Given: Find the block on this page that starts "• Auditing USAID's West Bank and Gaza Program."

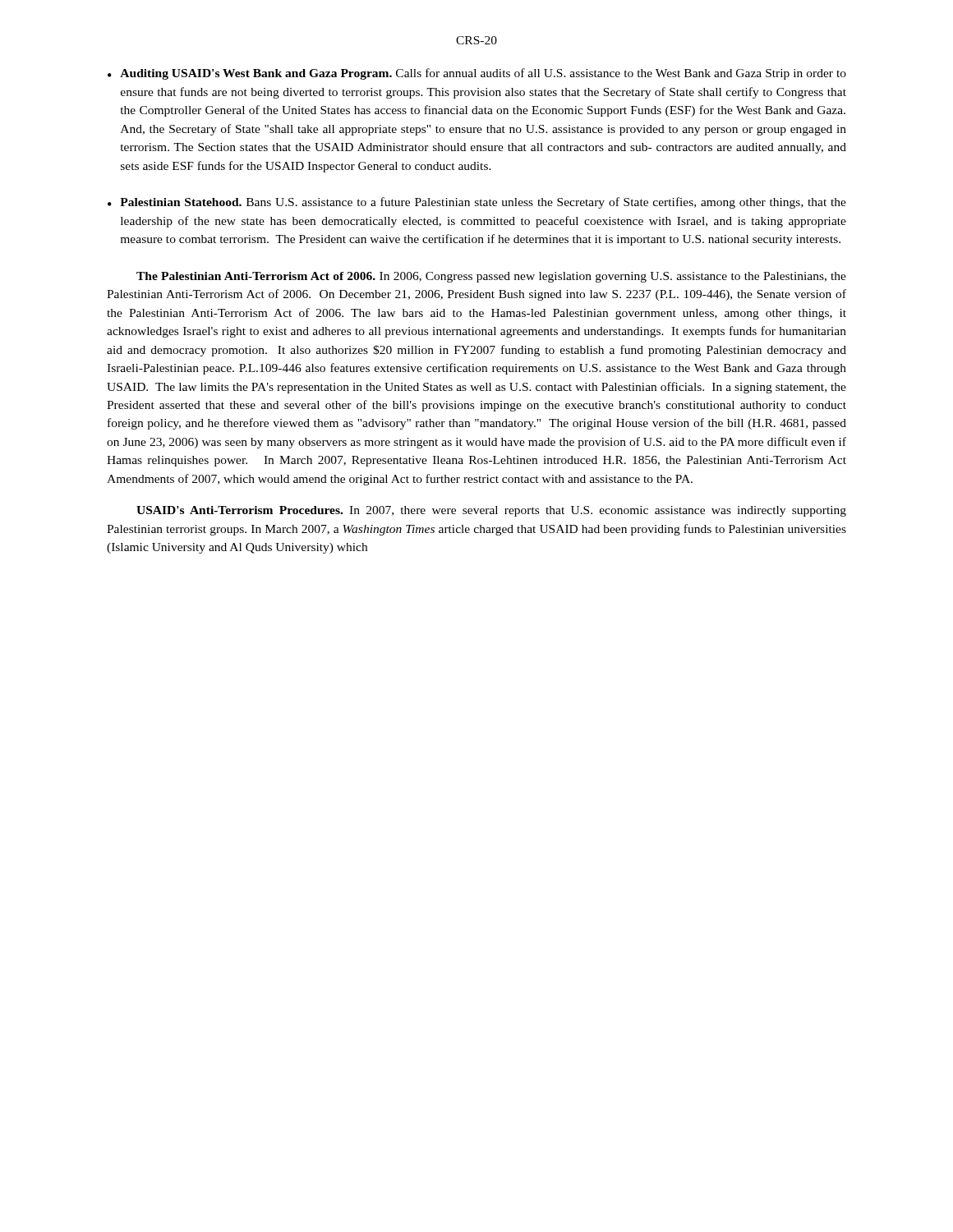Looking at the screenshot, I should pyautogui.click(x=476, y=120).
